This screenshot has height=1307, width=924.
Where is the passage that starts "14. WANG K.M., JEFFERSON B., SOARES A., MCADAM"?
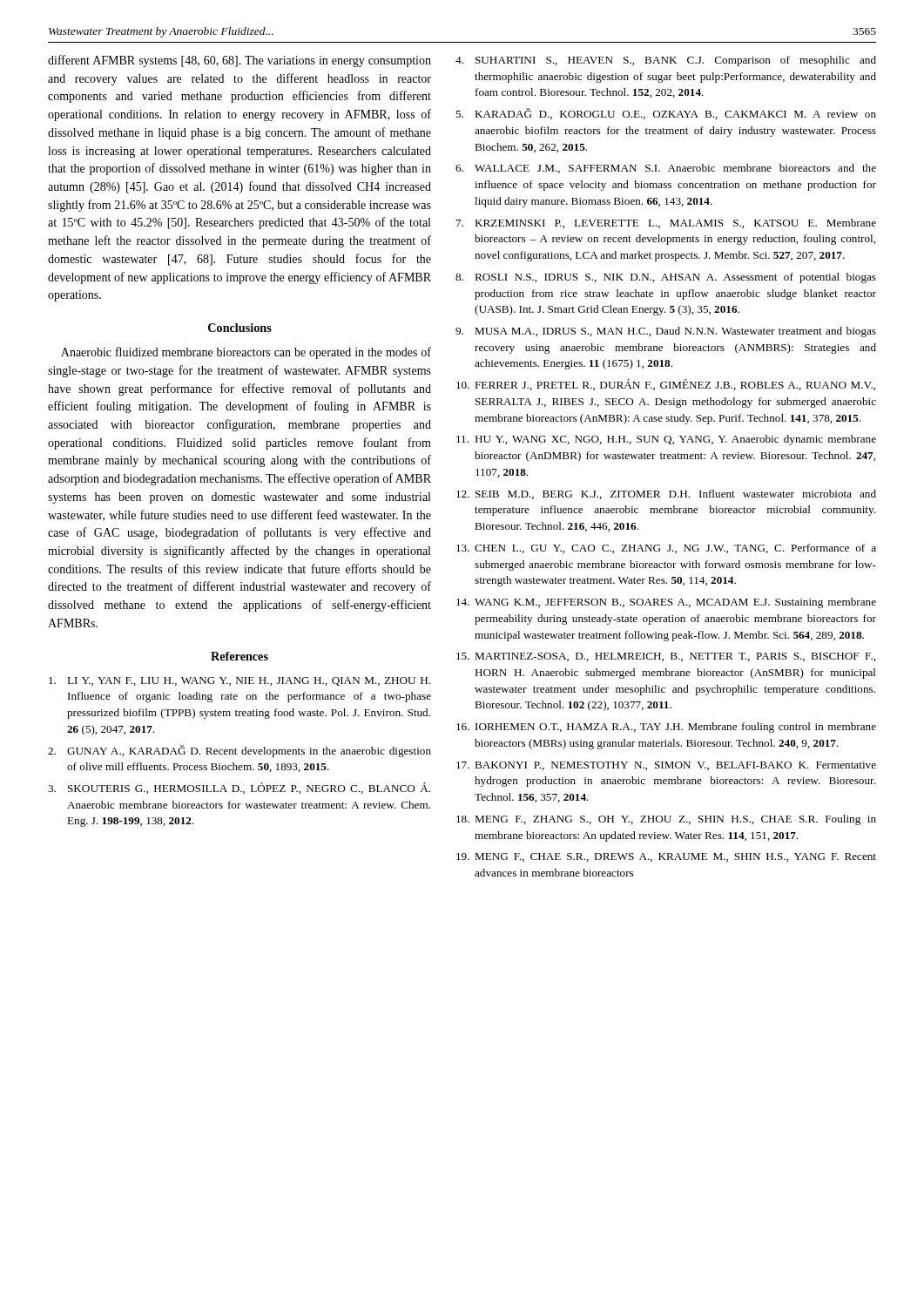pos(666,619)
